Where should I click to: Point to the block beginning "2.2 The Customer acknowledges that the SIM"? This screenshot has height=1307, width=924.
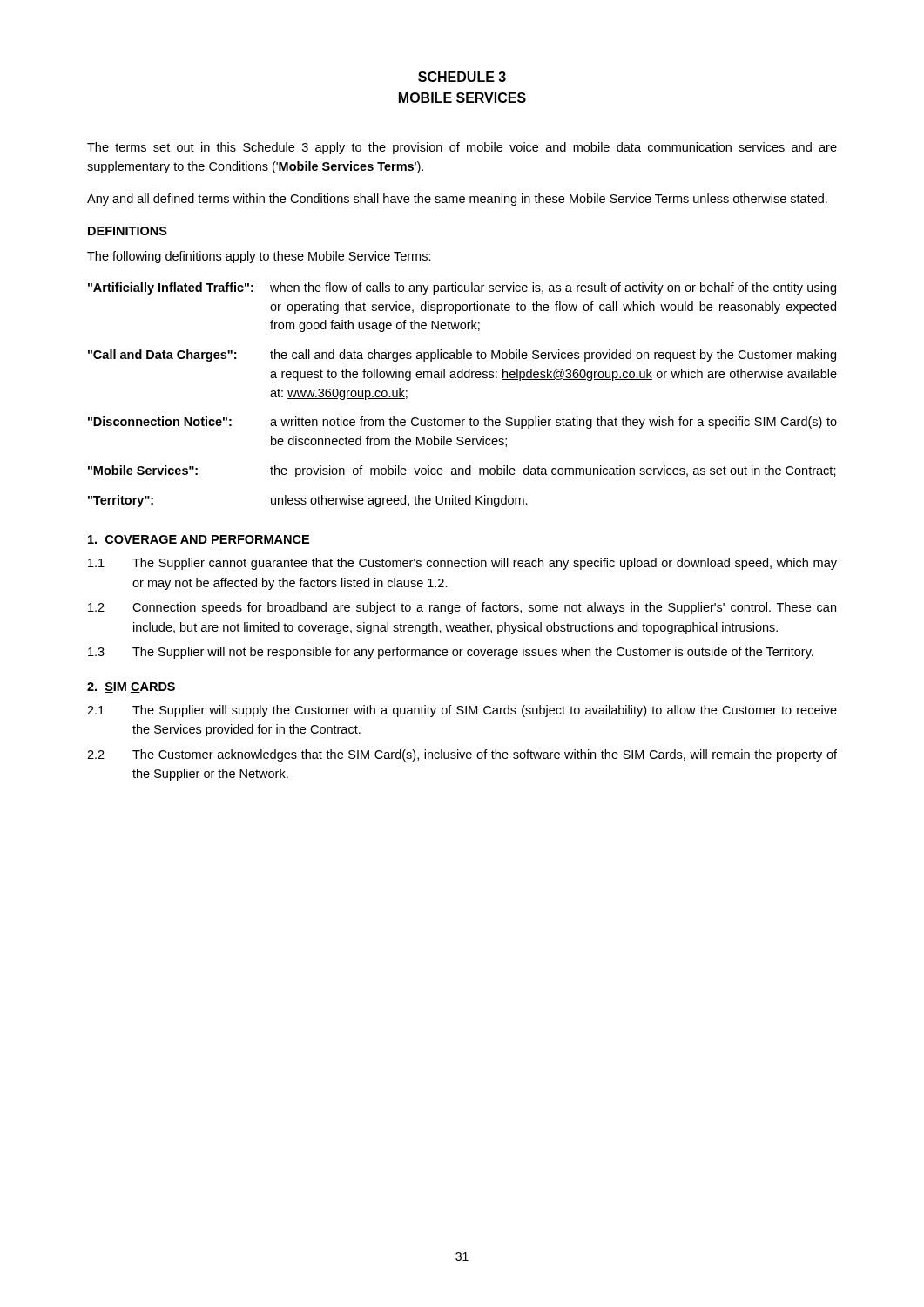pos(462,764)
